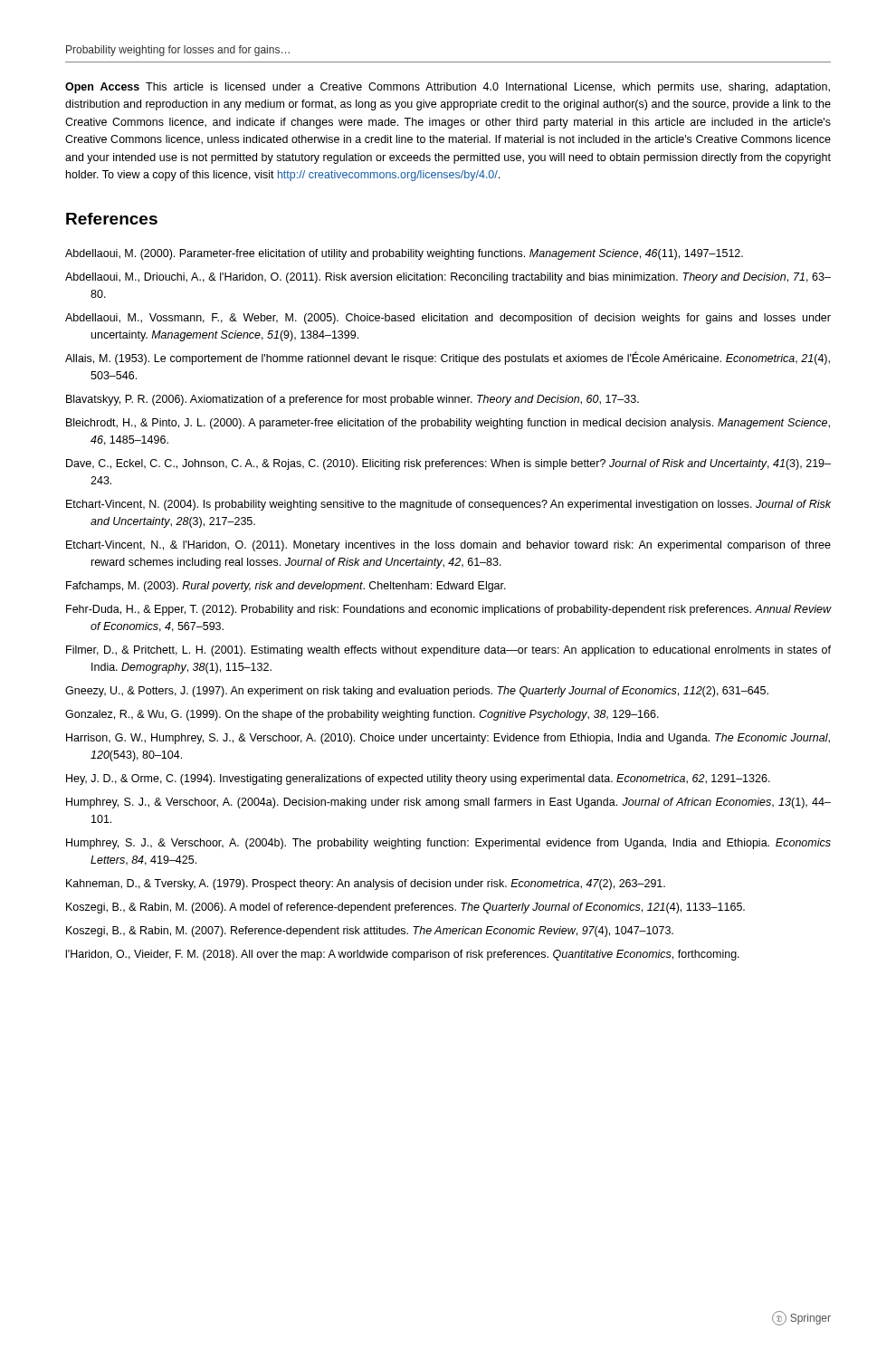896x1358 pixels.
Task: Locate the block of text that opens with "Dave, C., Eckel, C. C.,"
Action: [448, 472]
